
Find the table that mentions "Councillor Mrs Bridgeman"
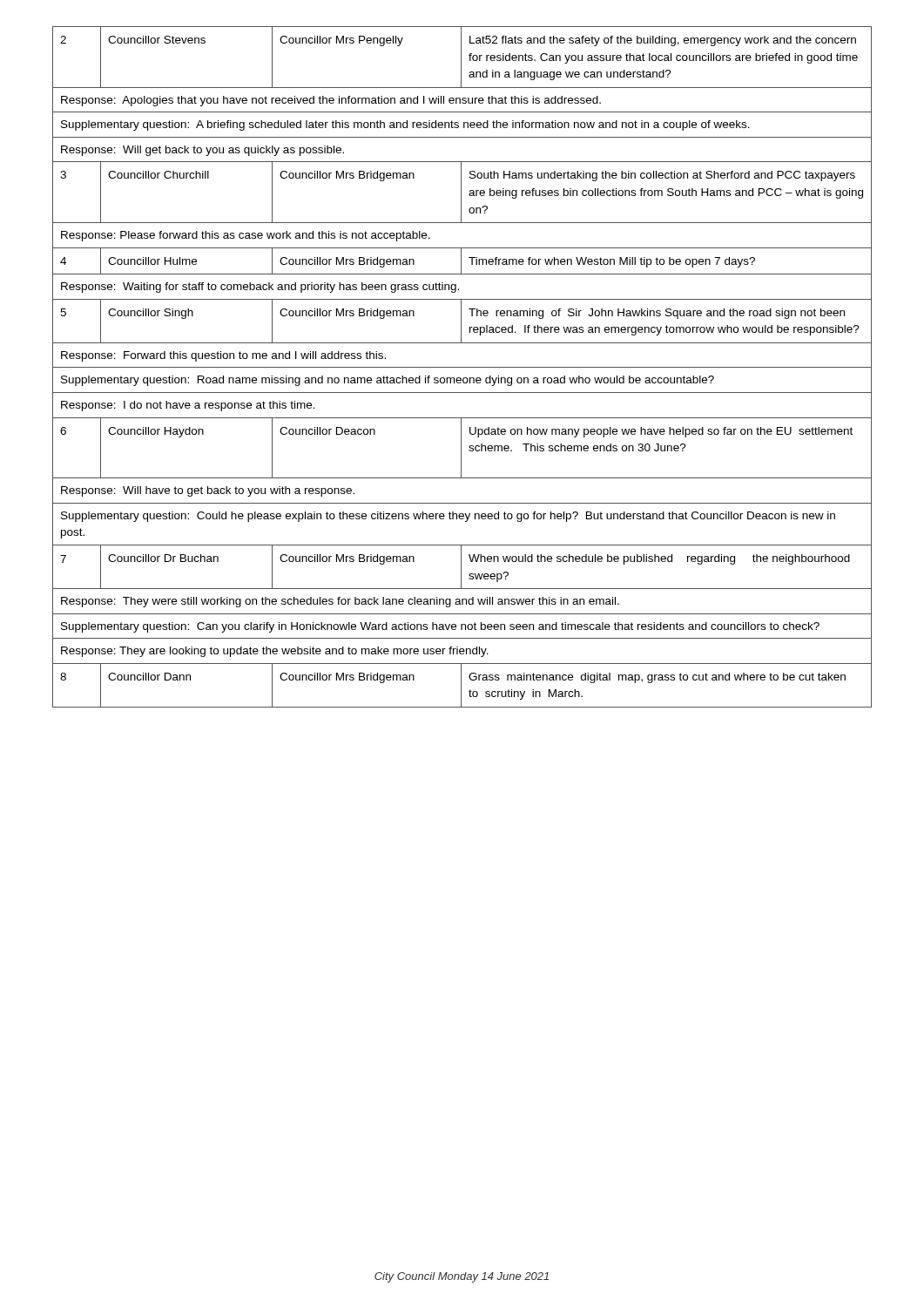pyautogui.click(x=462, y=367)
